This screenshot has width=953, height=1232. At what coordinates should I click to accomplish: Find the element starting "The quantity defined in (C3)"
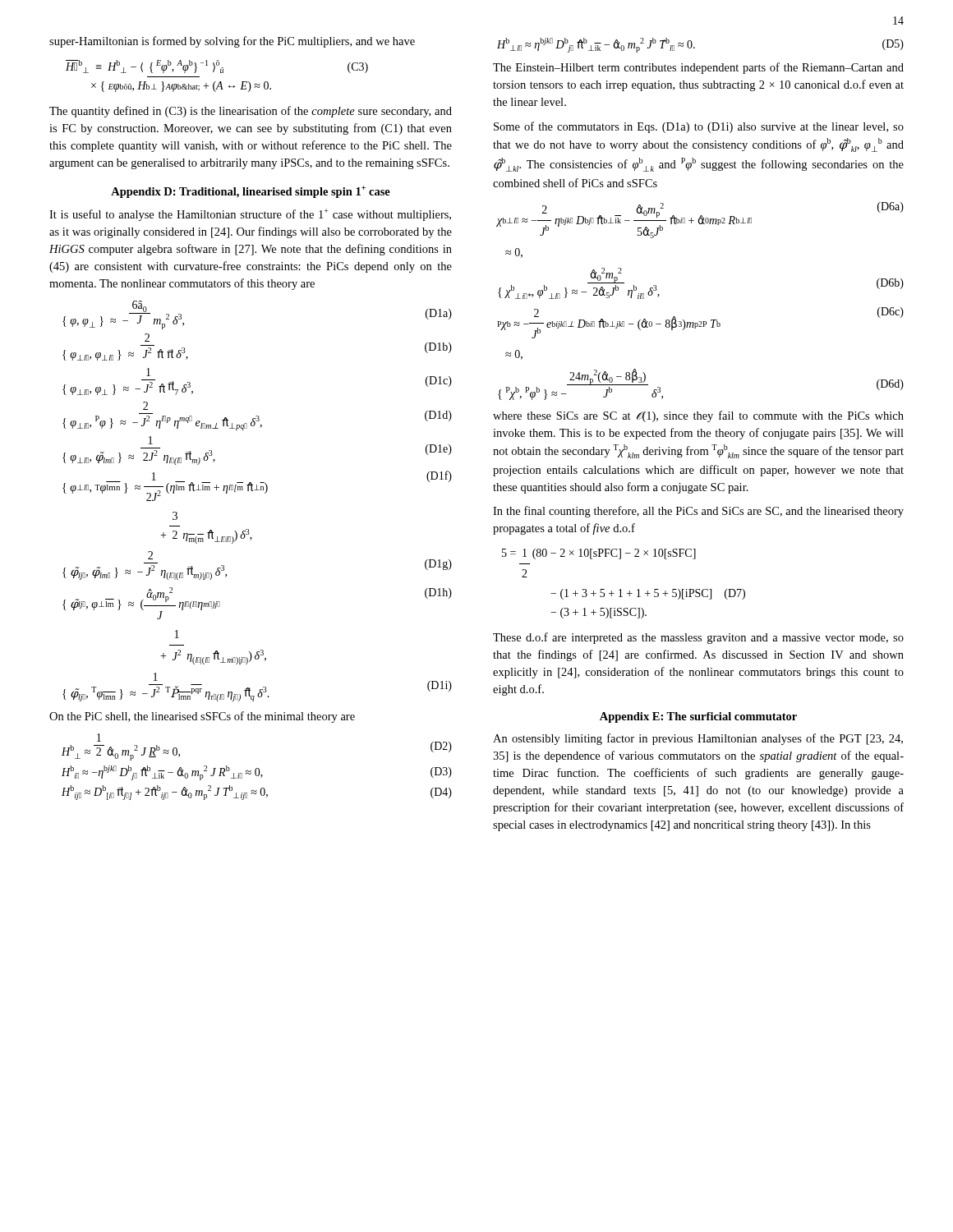[251, 137]
